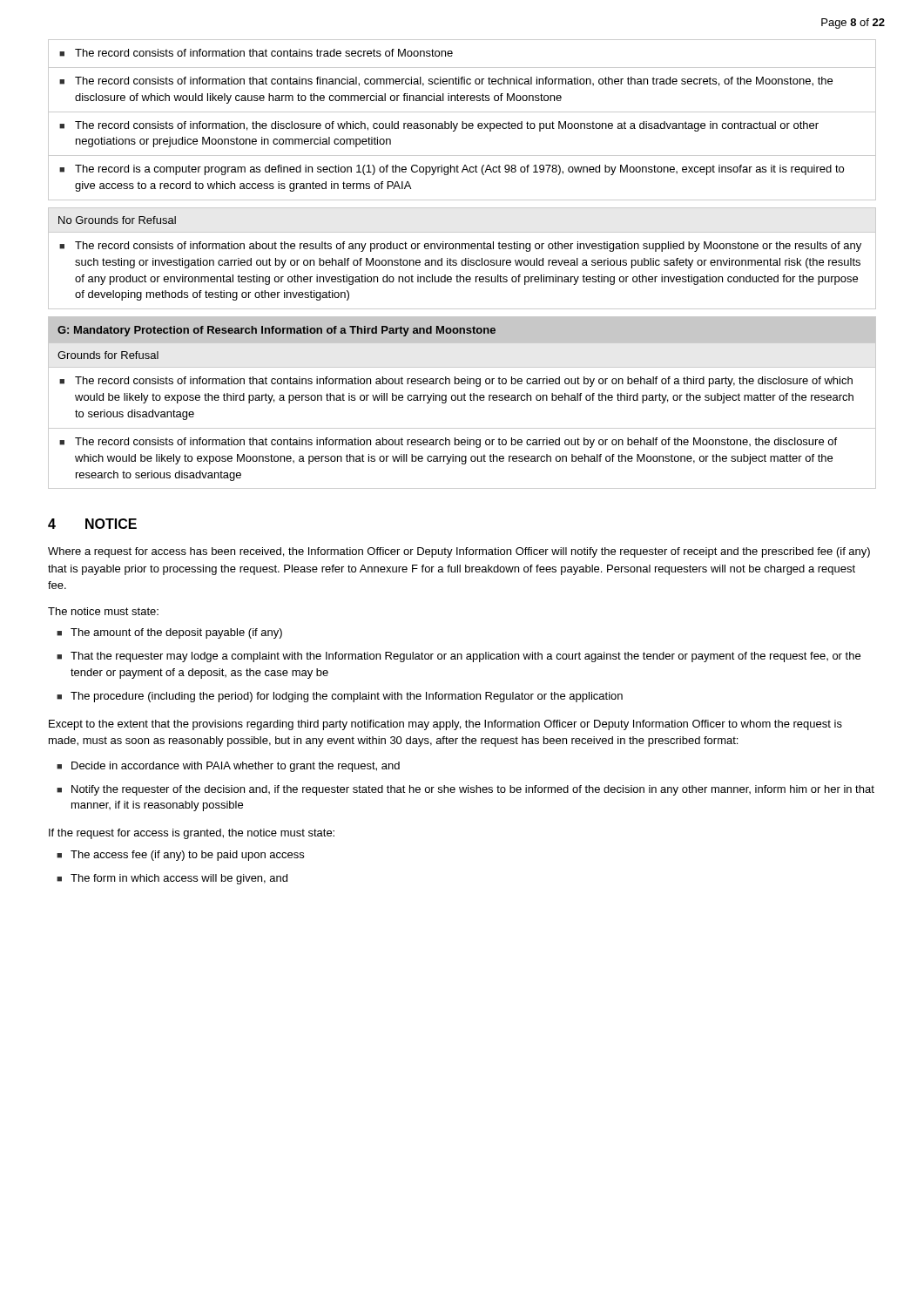Navigate to the text block starting "If the request for"
924x1307 pixels.
192,833
